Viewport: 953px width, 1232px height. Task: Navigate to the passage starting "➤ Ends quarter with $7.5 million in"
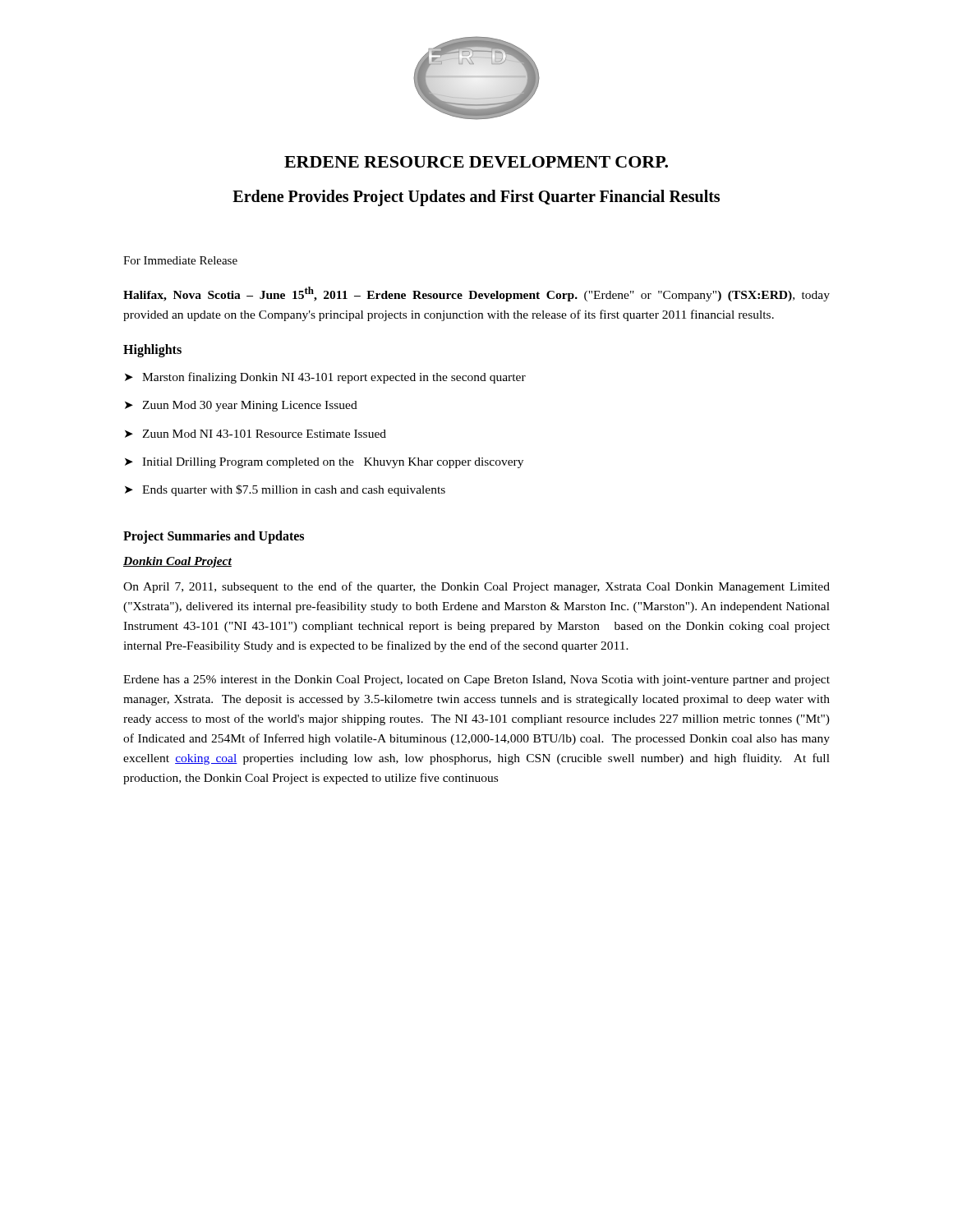click(284, 490)
